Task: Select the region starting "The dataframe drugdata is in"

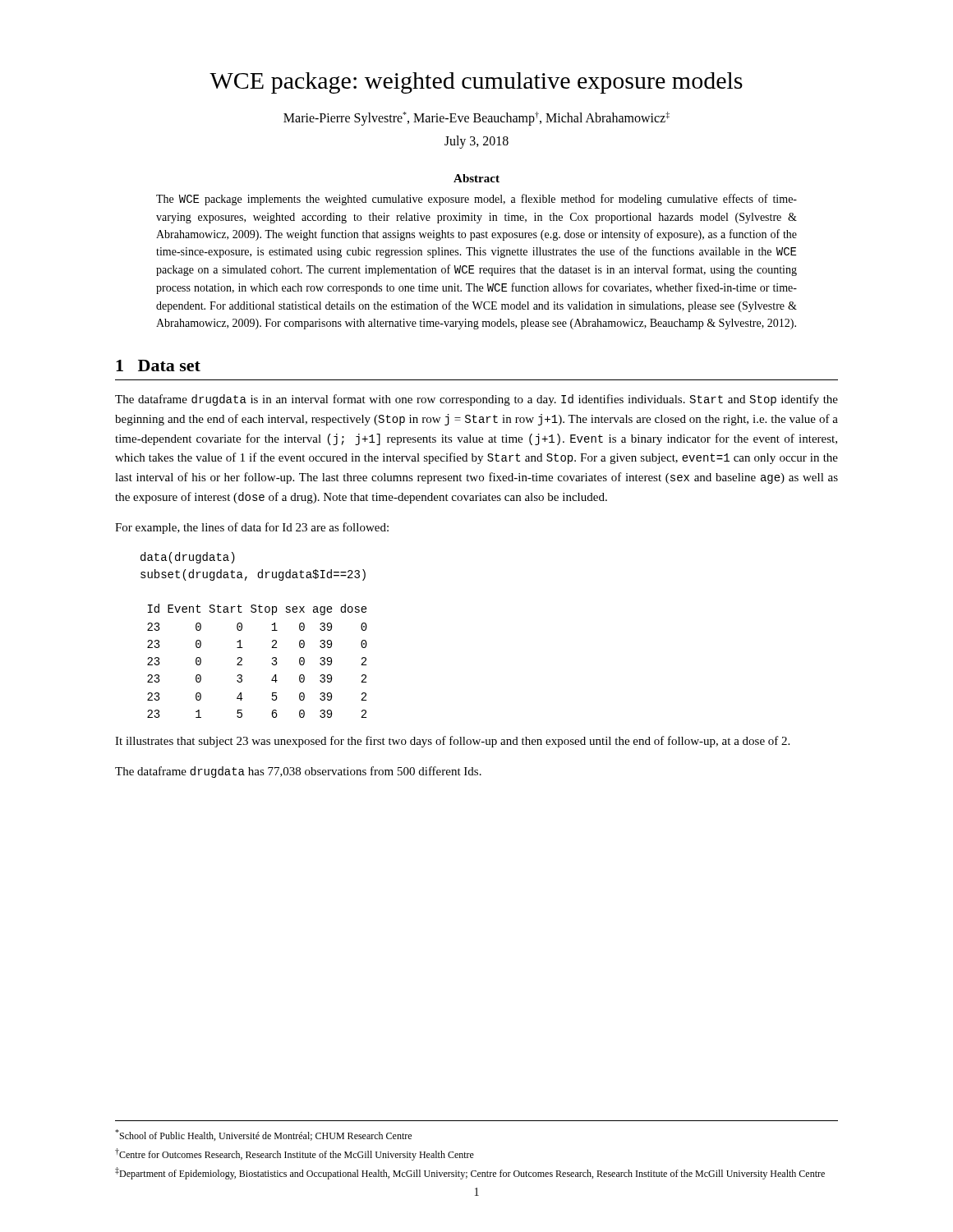Action: click(476, 449)
